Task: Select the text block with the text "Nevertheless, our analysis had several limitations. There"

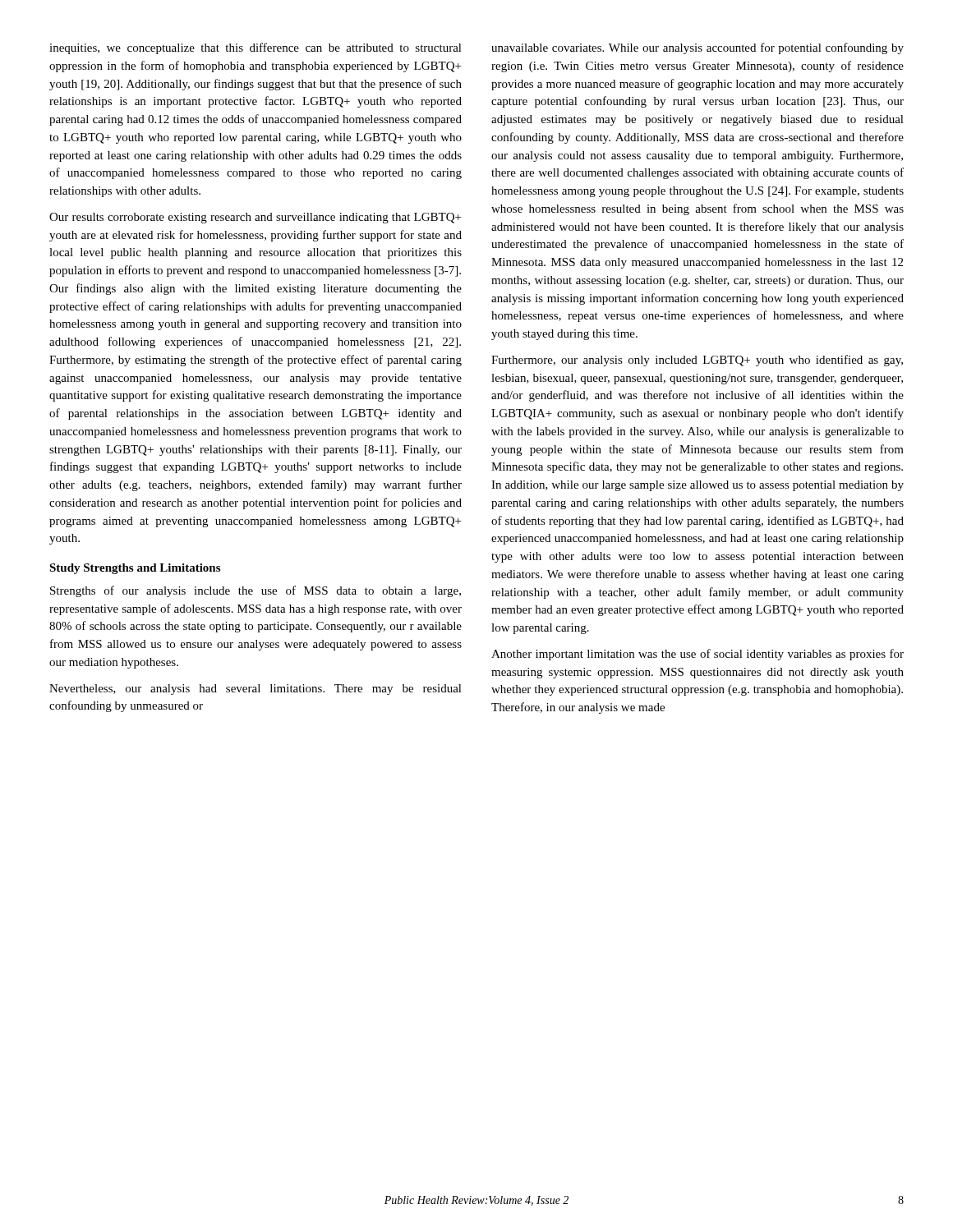Action: pos(255,698)
